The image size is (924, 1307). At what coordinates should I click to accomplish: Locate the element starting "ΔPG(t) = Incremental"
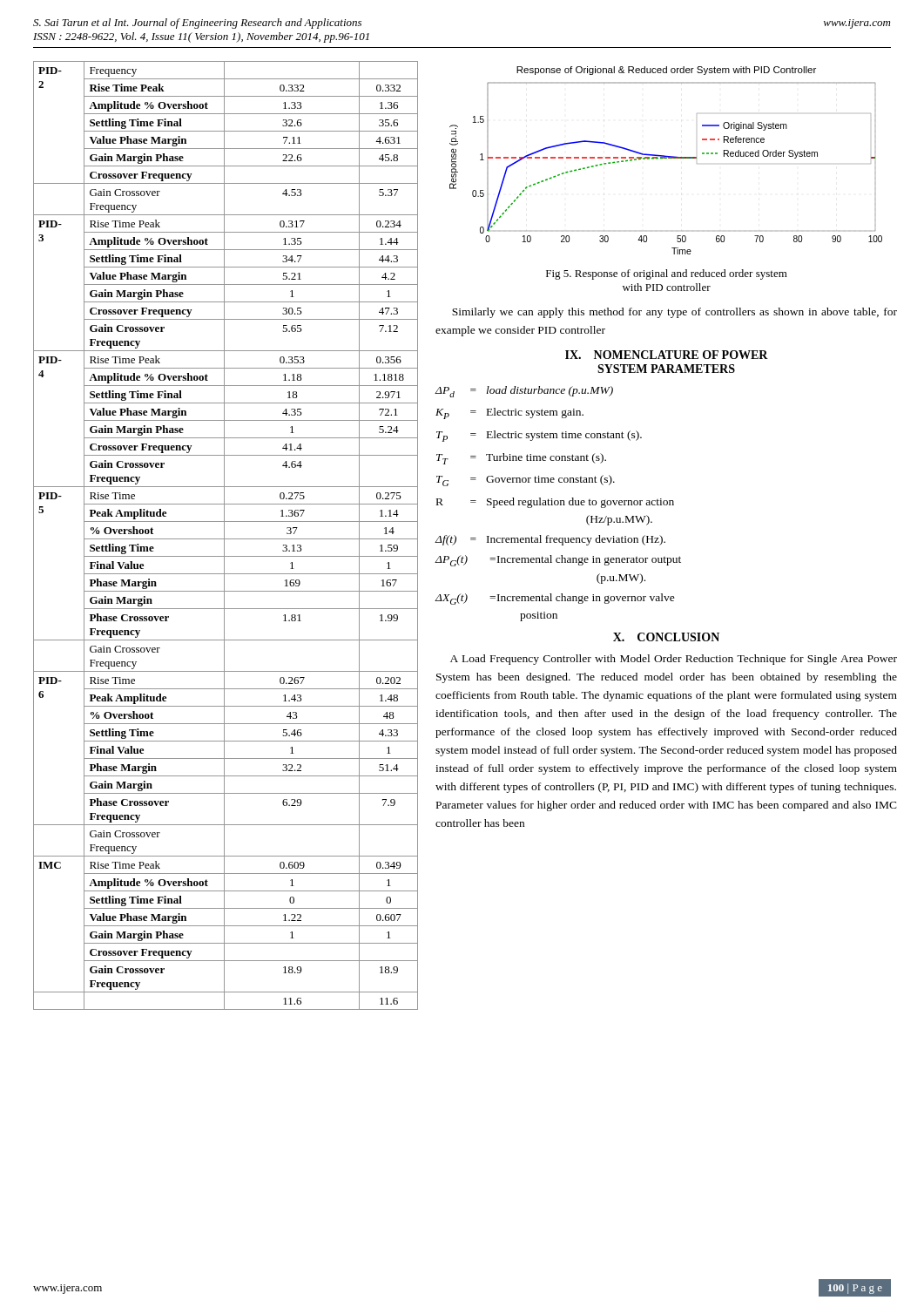point(558,569)
